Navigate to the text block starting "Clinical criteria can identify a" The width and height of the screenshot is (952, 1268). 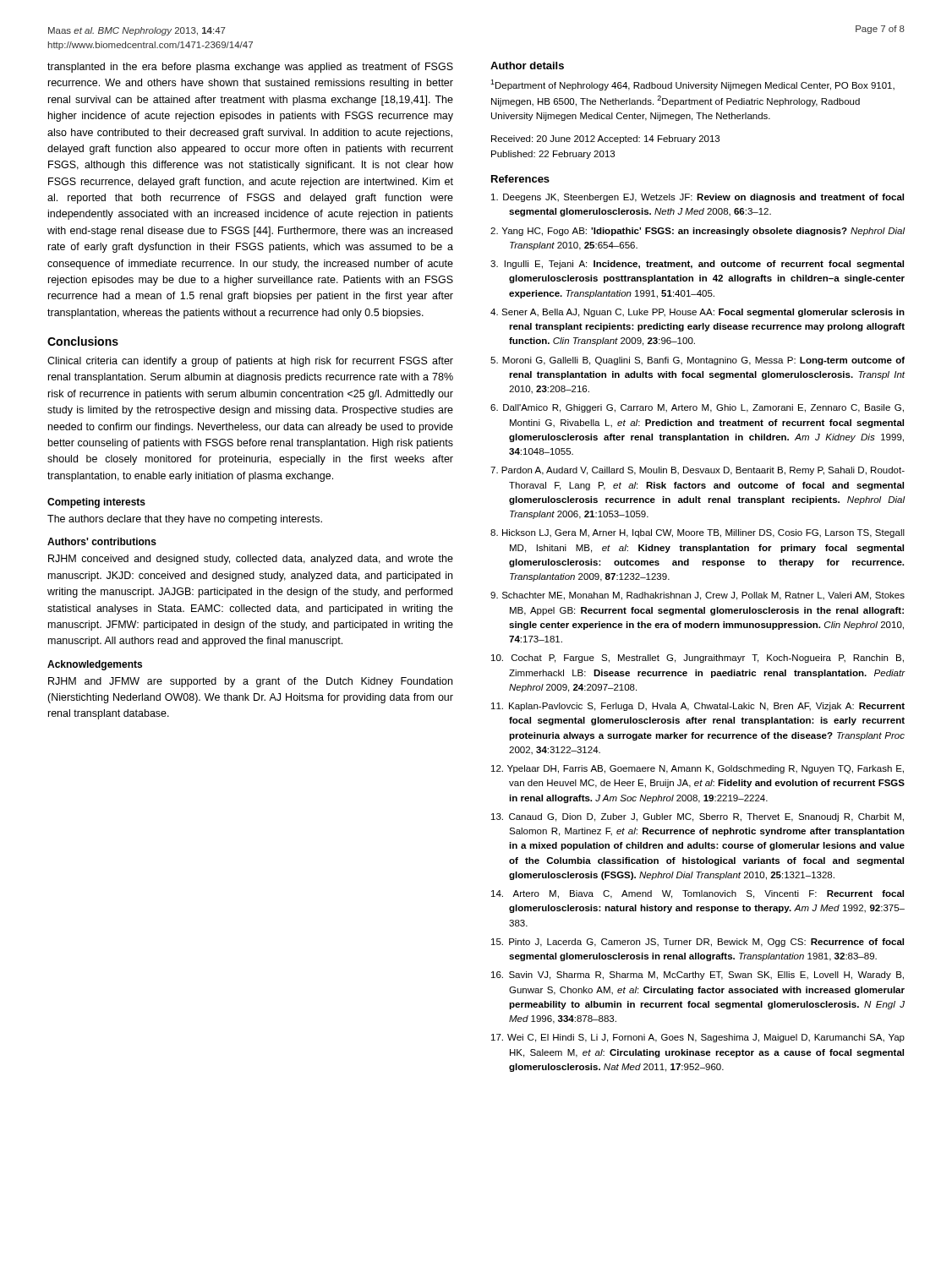tap(250, 418)
